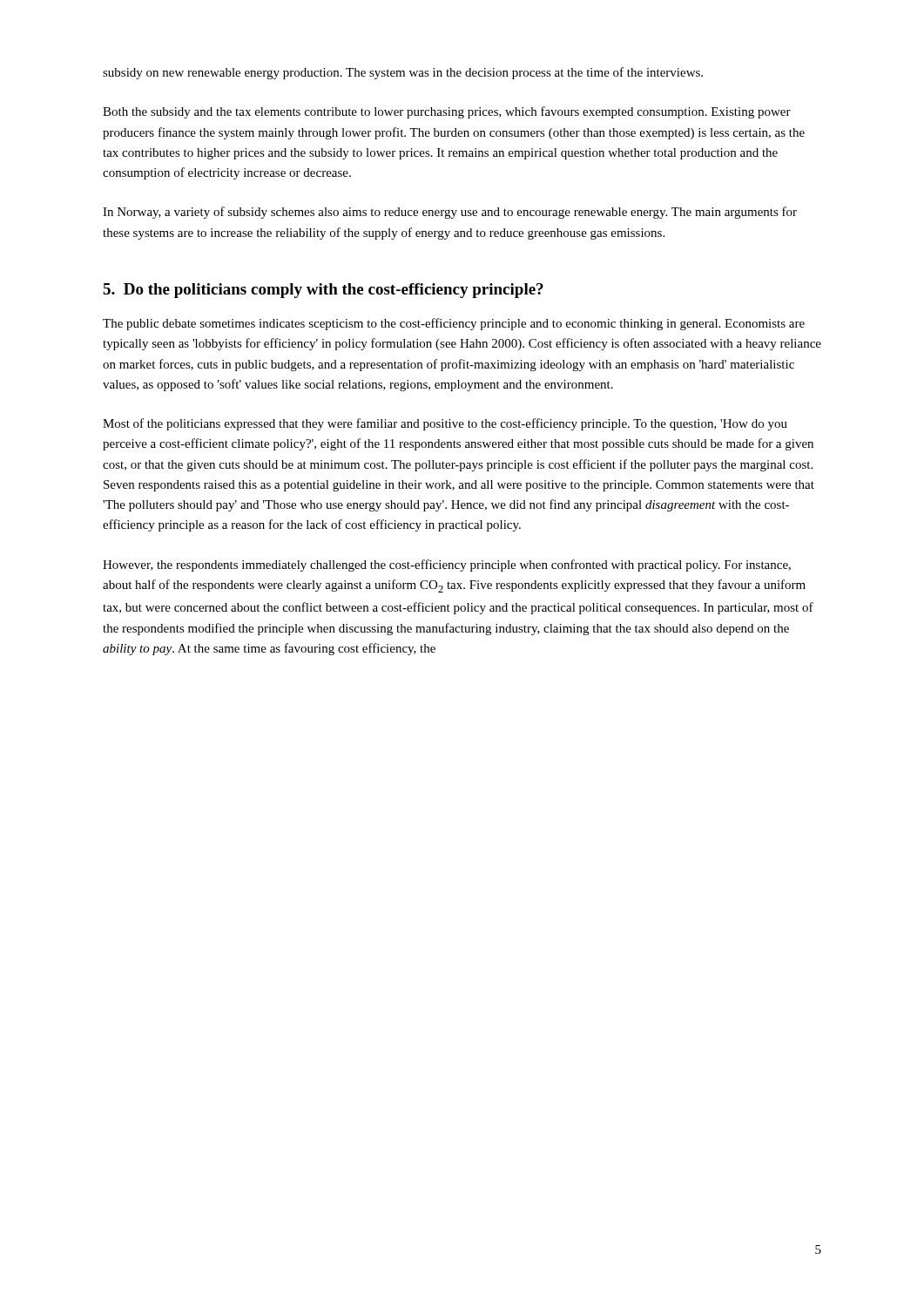The width and height of the screenshot is (924, 1307).
Task: Where is the passage that starts "However, the respondents immediately challenged"?
Action: (458, 606)
